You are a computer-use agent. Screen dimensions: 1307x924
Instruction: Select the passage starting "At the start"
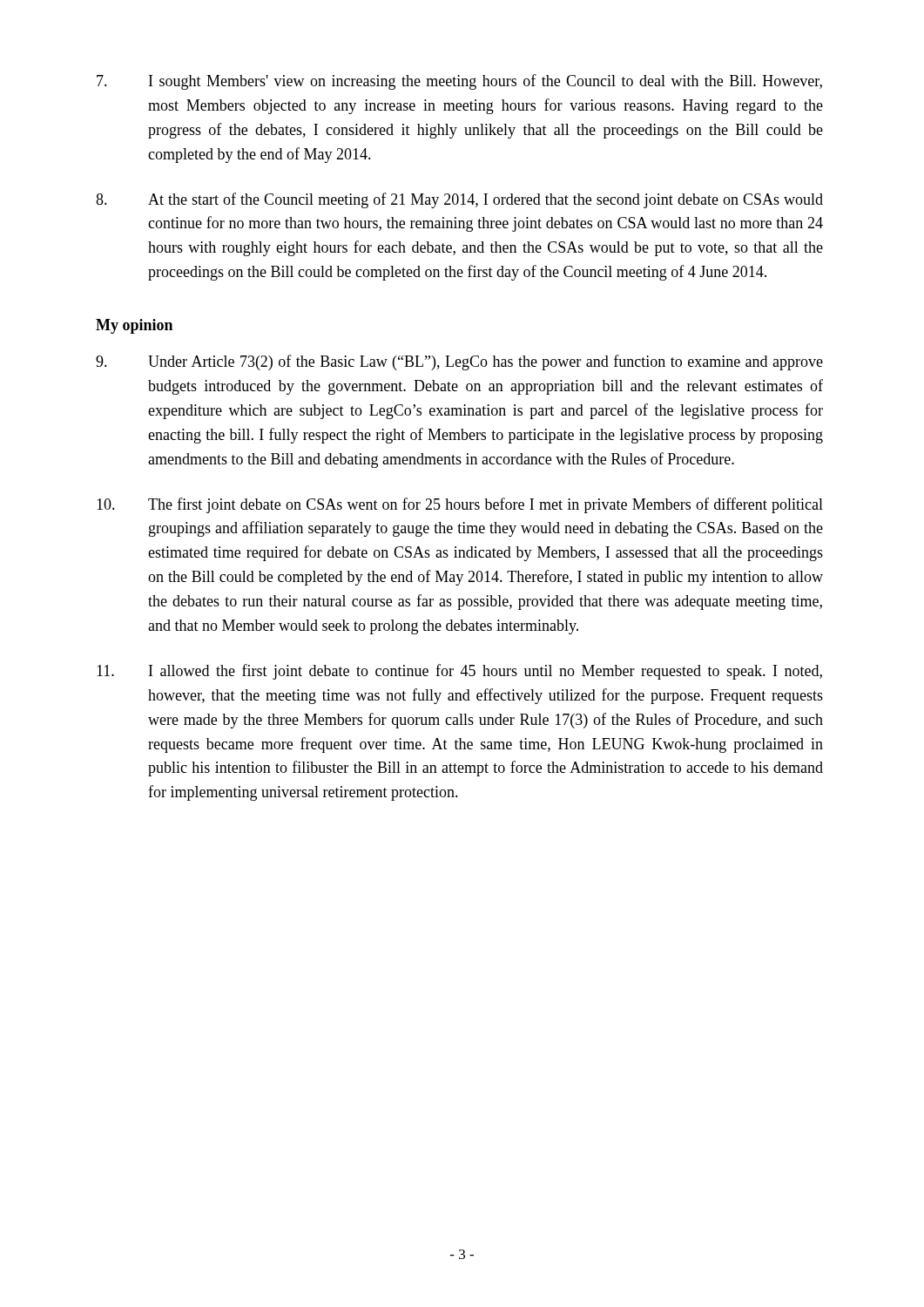(x=459, y=236)
